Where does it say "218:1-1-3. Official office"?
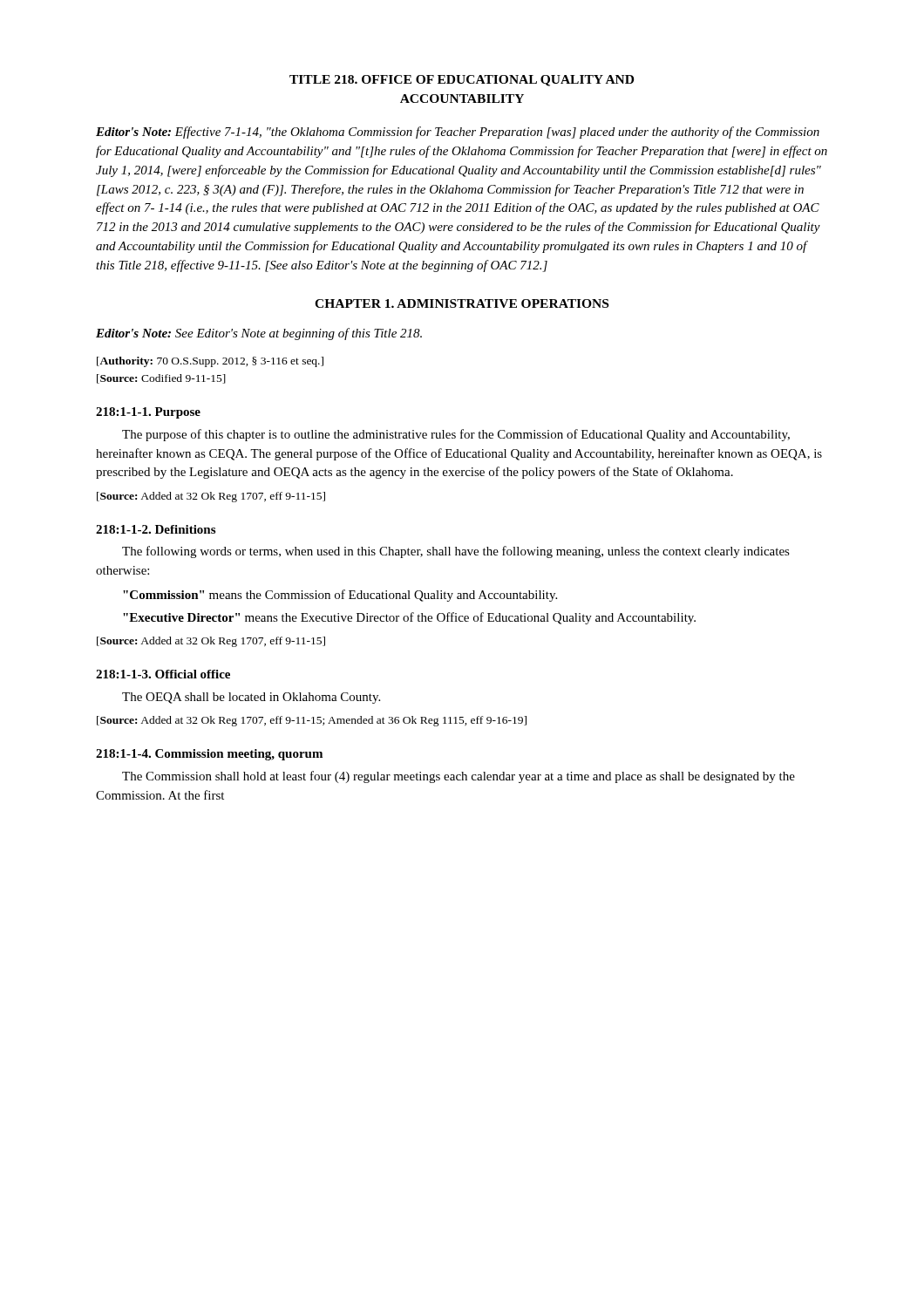The width and height of the screenshot is (924, 1308). pyautogui.click(x=163, y=674)
